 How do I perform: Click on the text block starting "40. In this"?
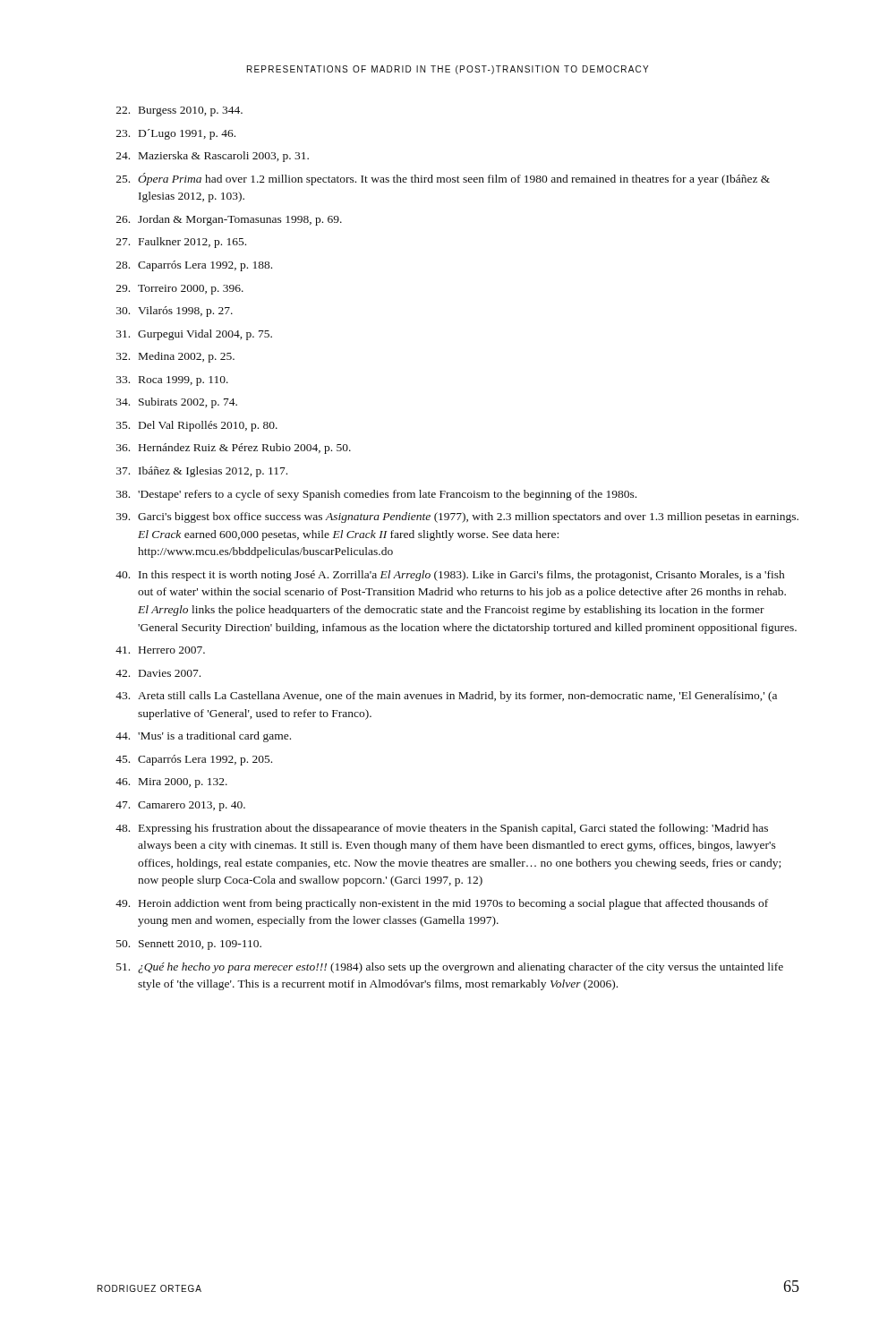(448, 601)
